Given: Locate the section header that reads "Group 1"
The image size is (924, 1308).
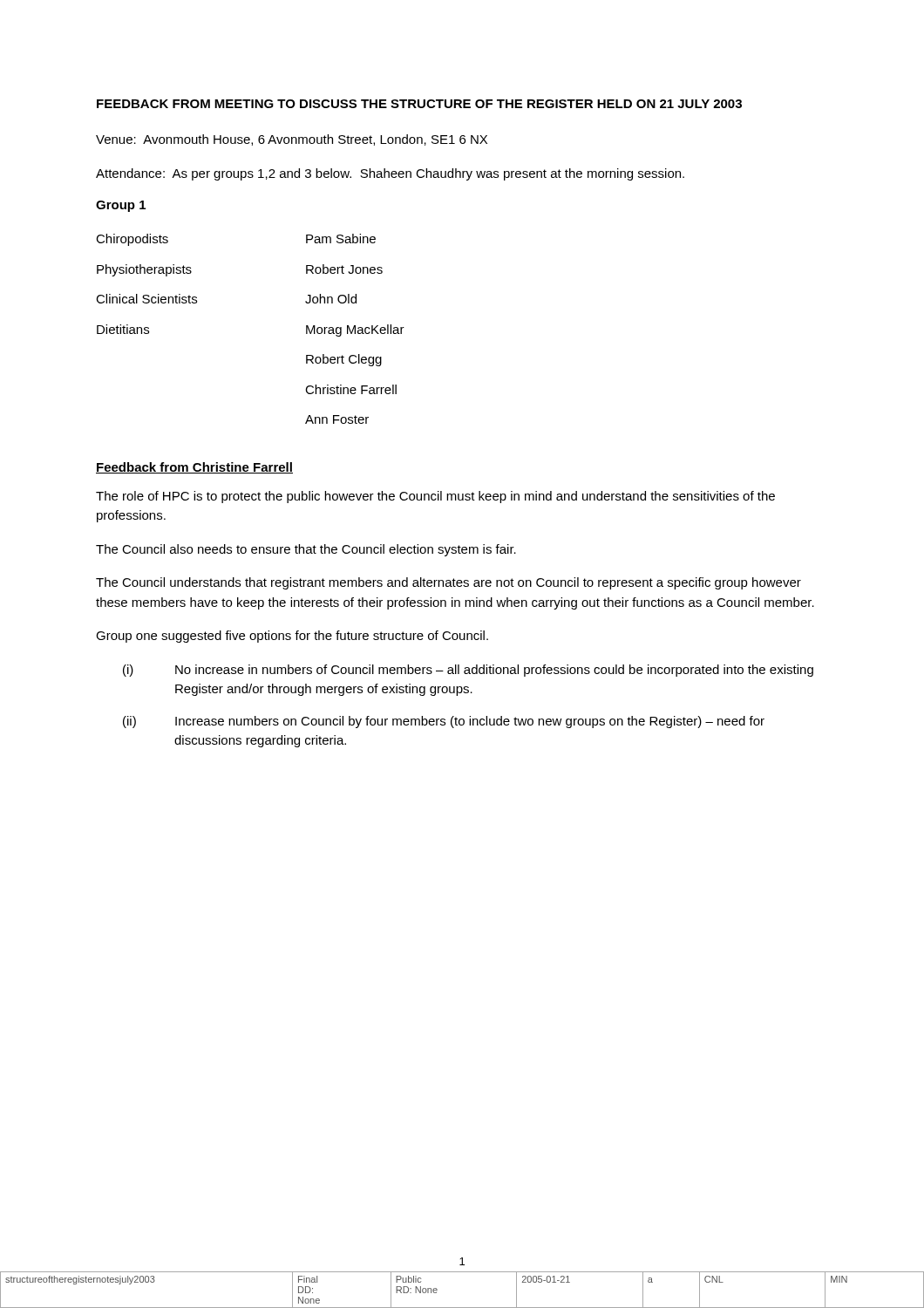Looking at the screenshot, I should pyautogui.click(x=121, y=205).
